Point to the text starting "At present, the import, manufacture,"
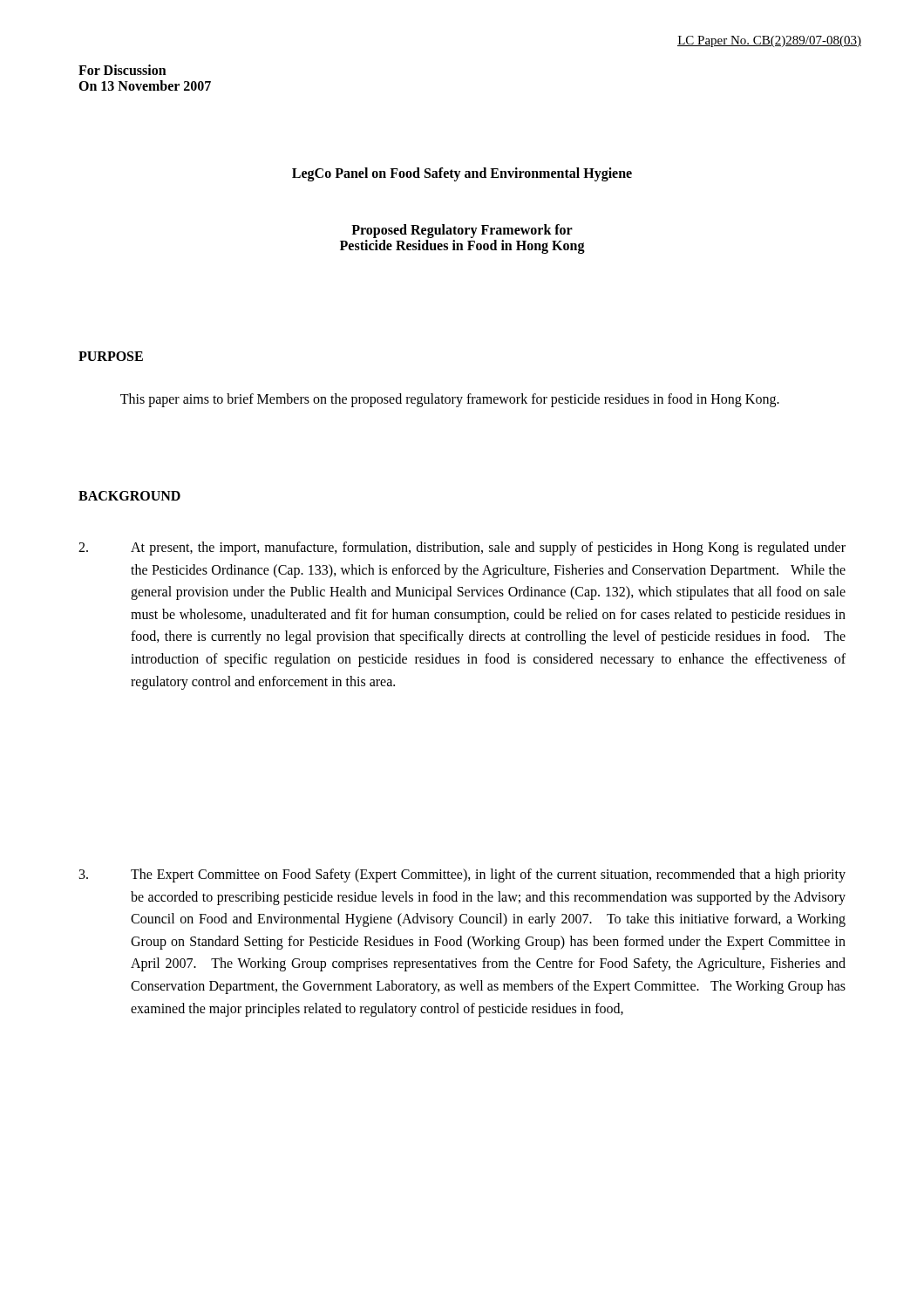This screenshot has width=924, height=1308. click(462, 614)
